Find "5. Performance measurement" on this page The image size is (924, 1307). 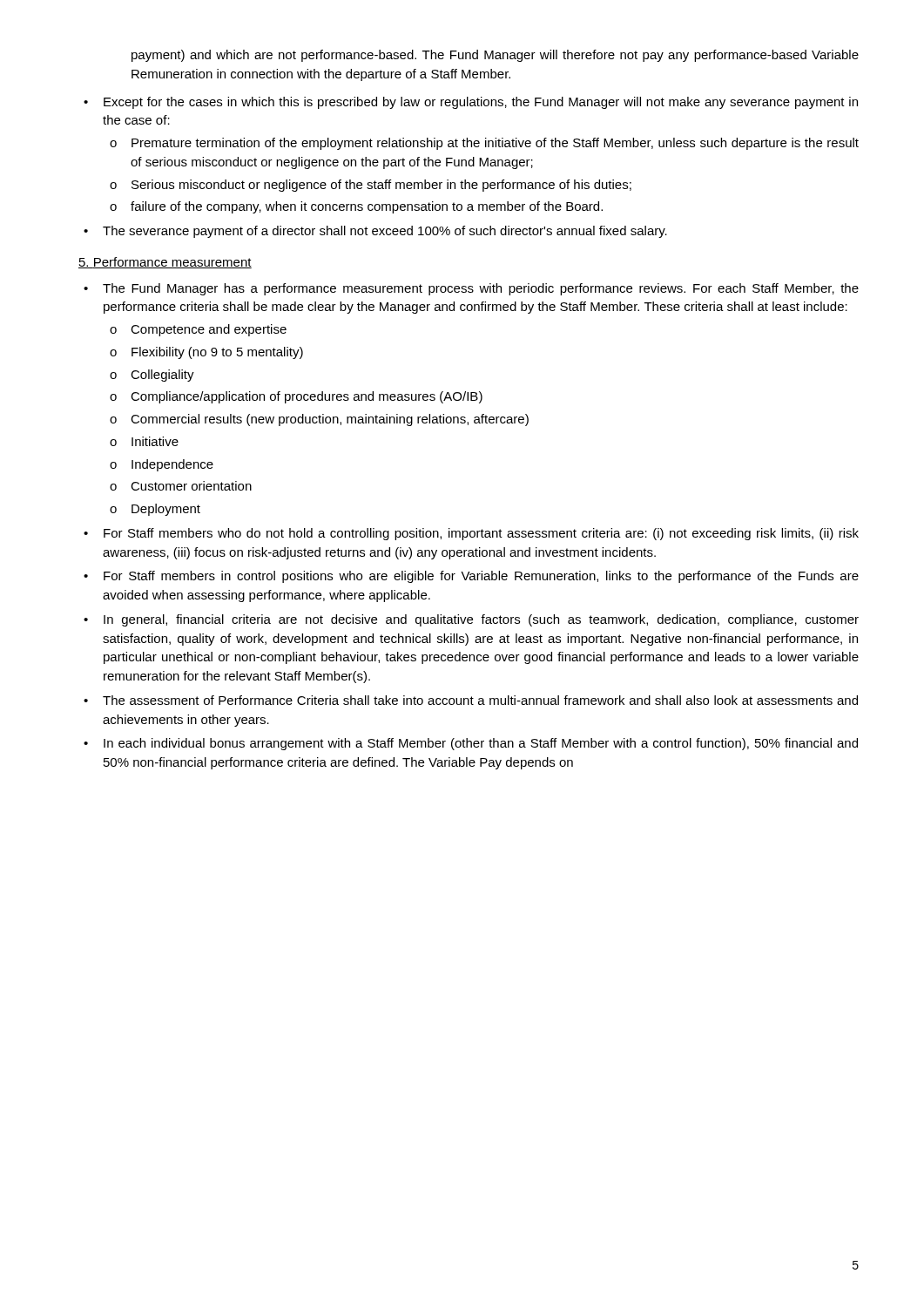165,262
